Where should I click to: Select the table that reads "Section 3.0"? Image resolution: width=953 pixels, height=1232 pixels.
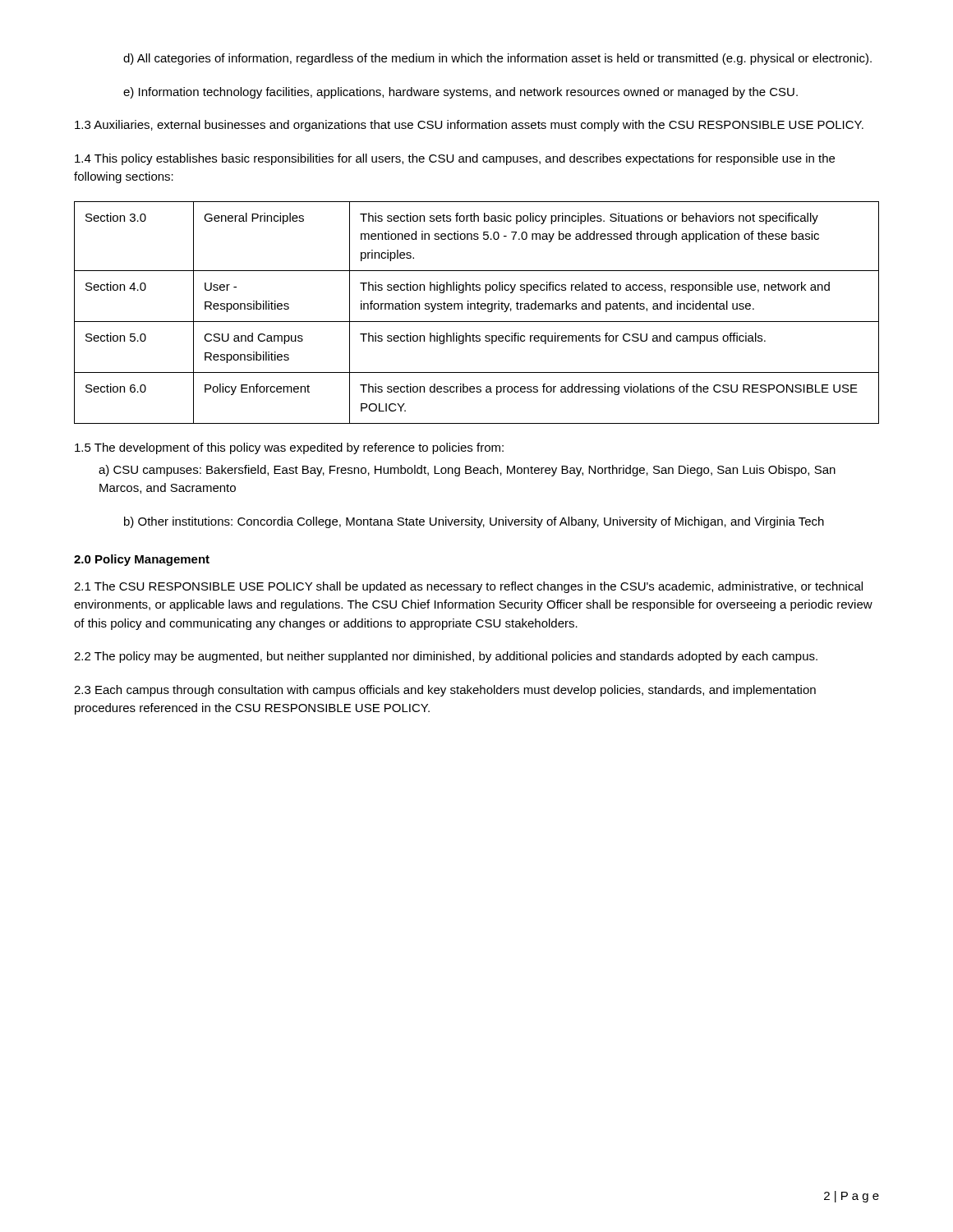(x=476, y=312)
